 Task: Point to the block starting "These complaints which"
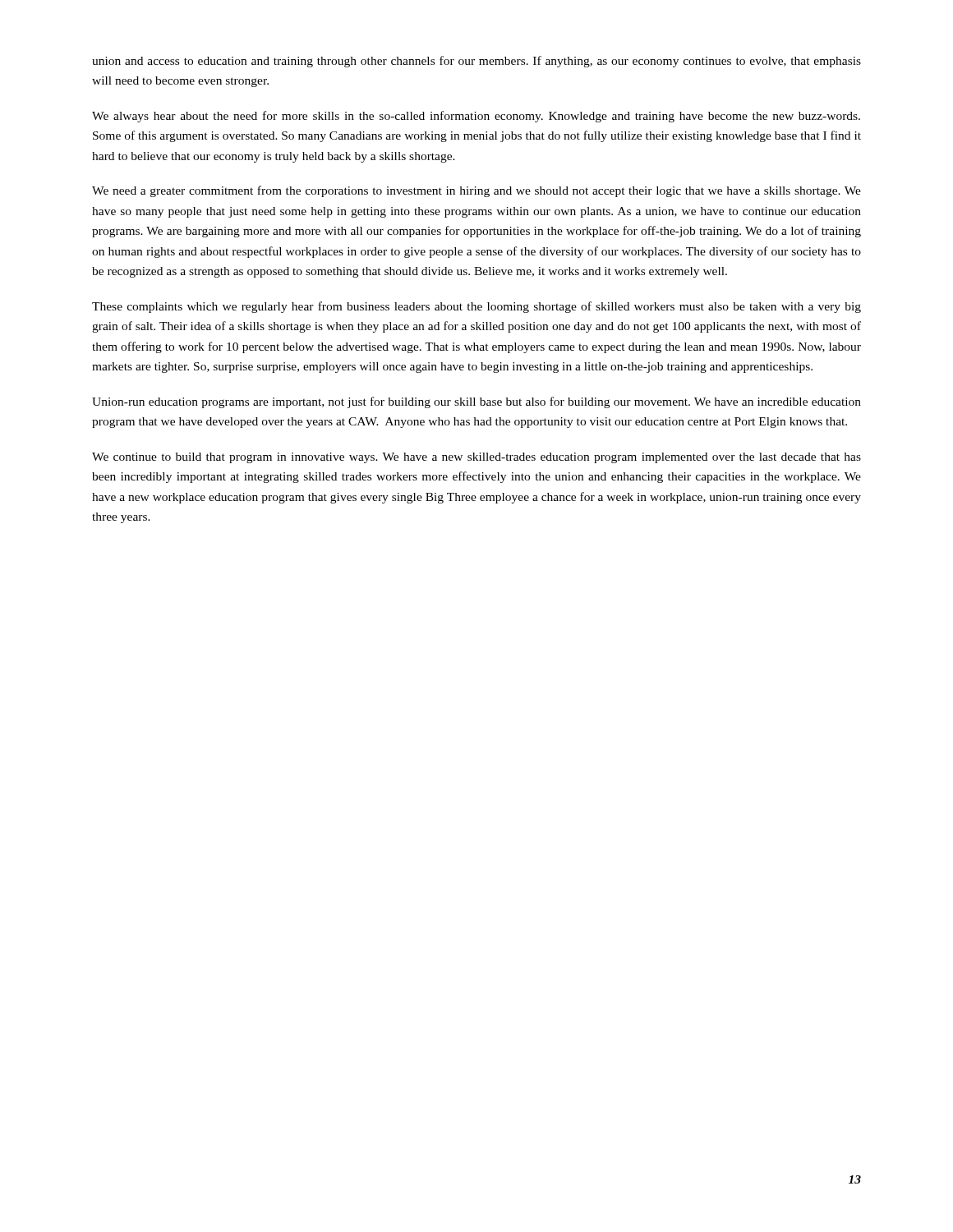476,336
